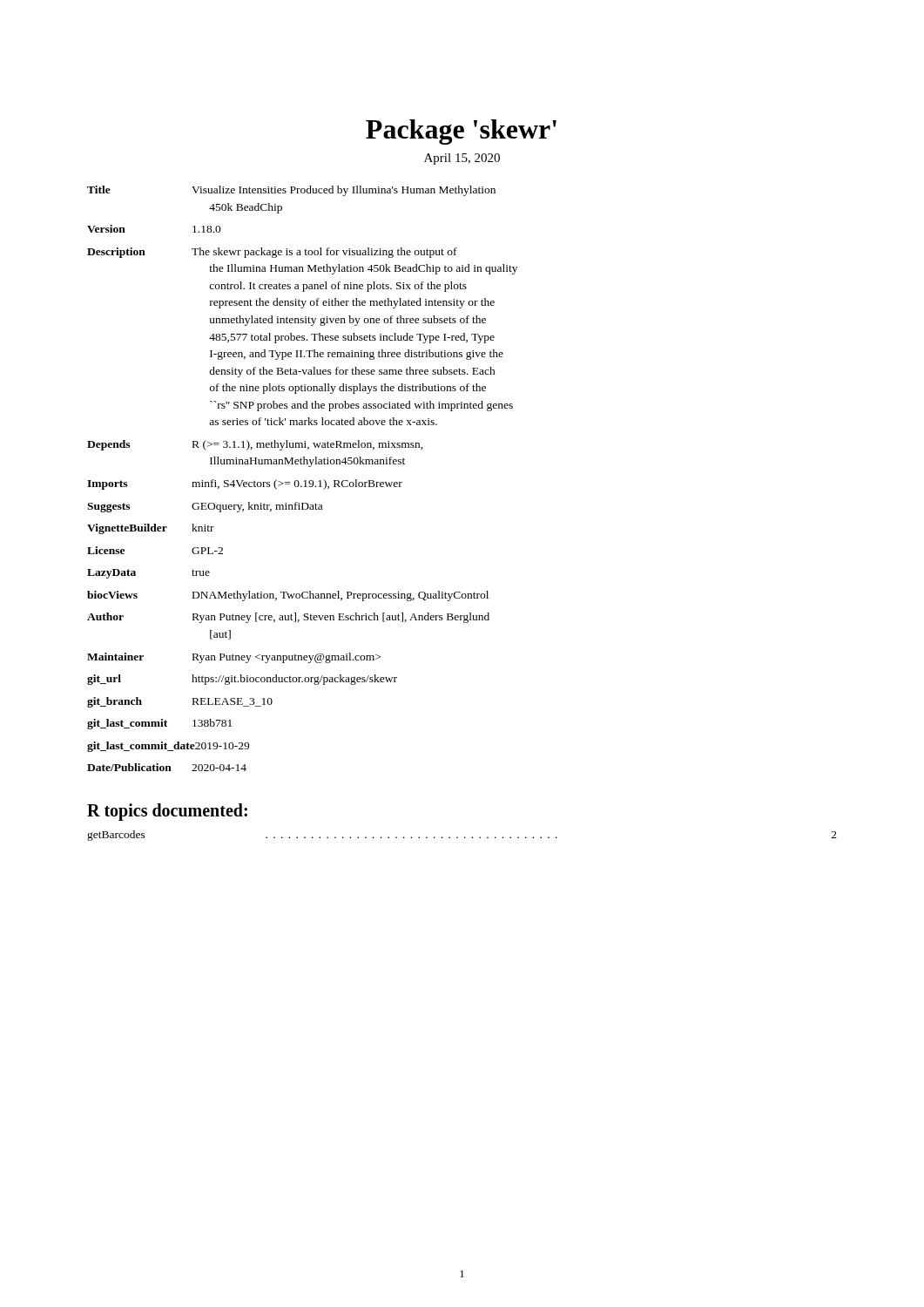Viewport: 924px width, 1307px height.
Task: Click the passage that begins "Depends R (>= 3.1.1), methylumi, wateRmelon, mixsmsn,"
Action: coord(255,445)
